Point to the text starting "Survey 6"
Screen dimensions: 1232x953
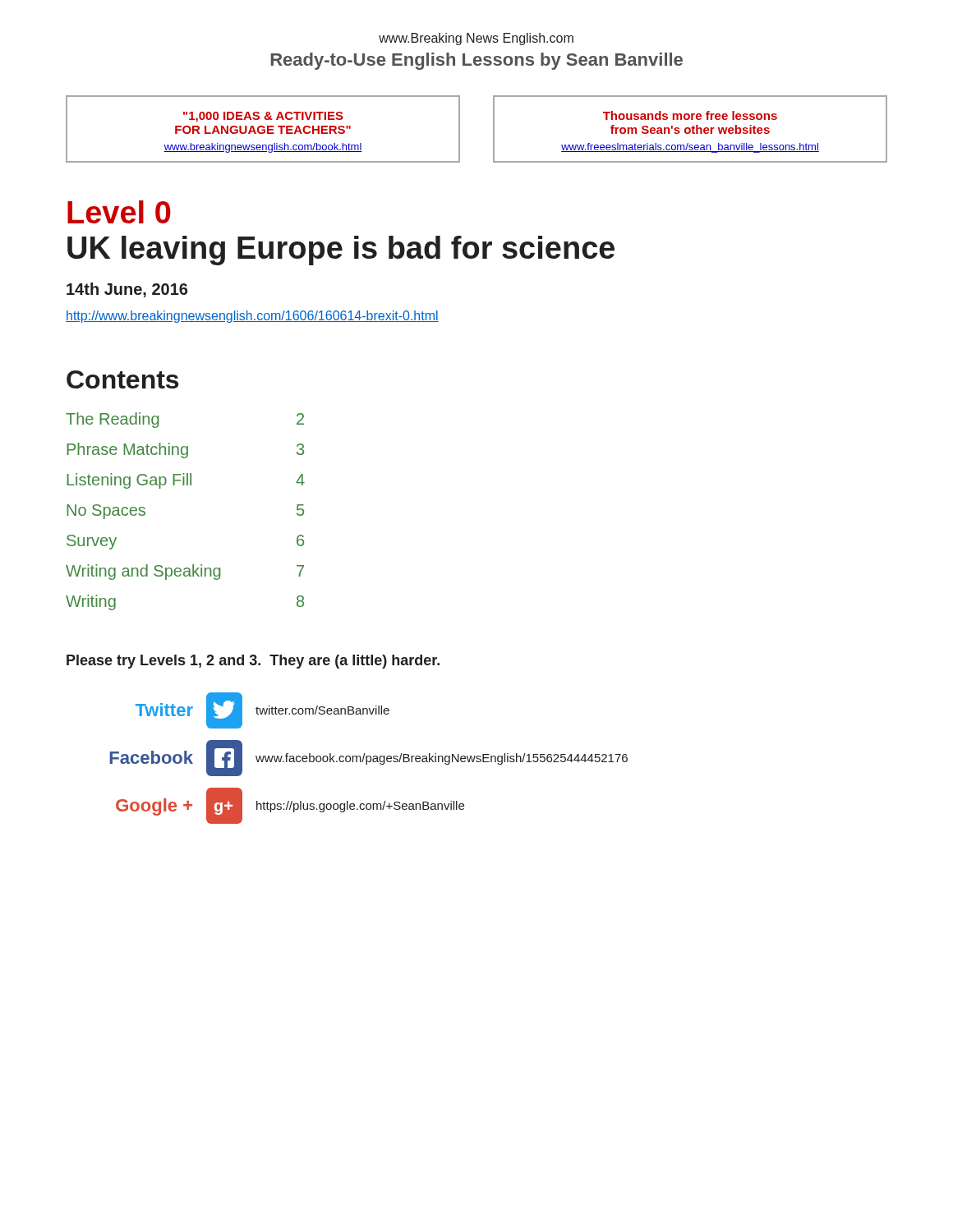pos(93,542)
